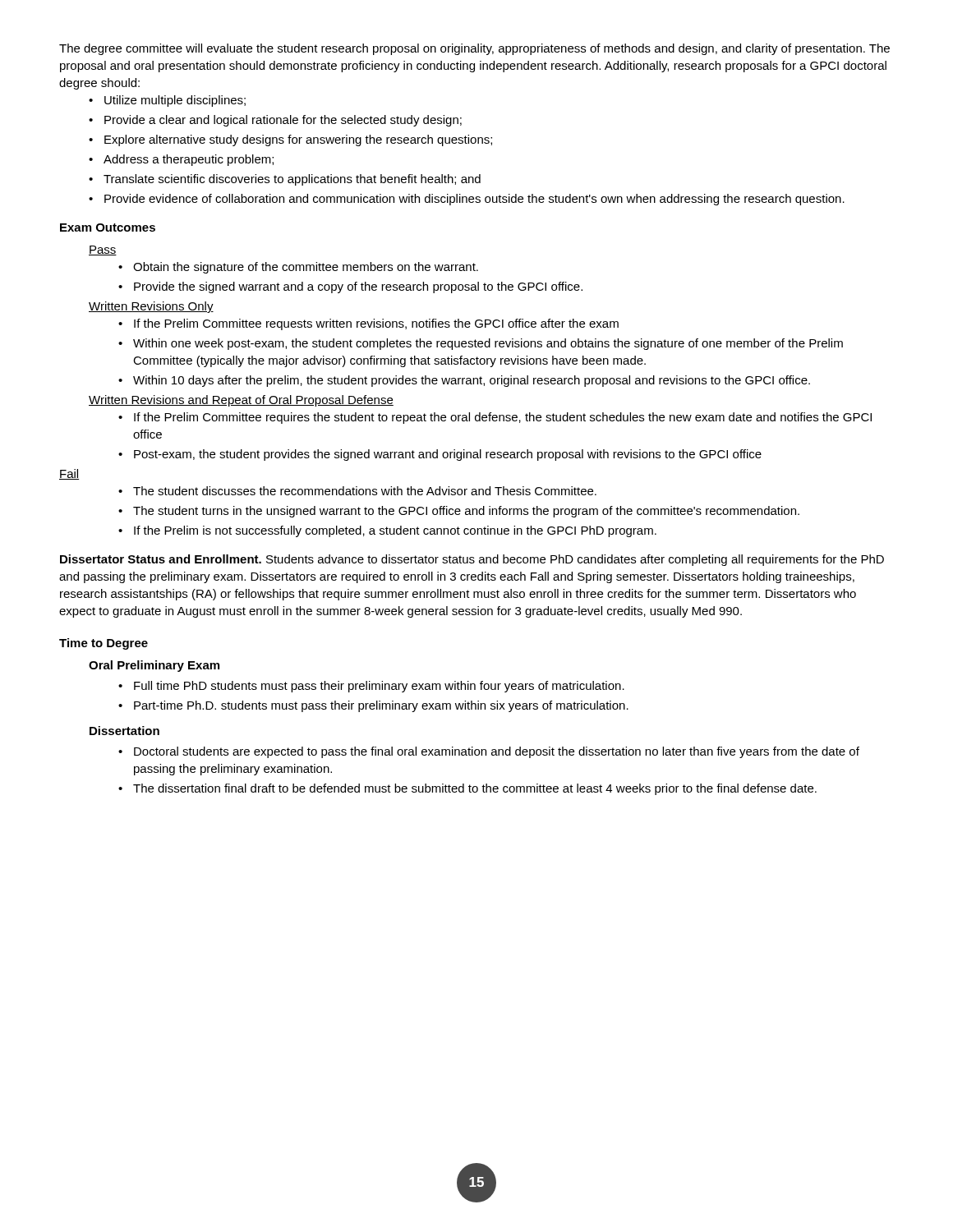Click on the text starting "•Post-exam, the student"

(x=440, y=454)
